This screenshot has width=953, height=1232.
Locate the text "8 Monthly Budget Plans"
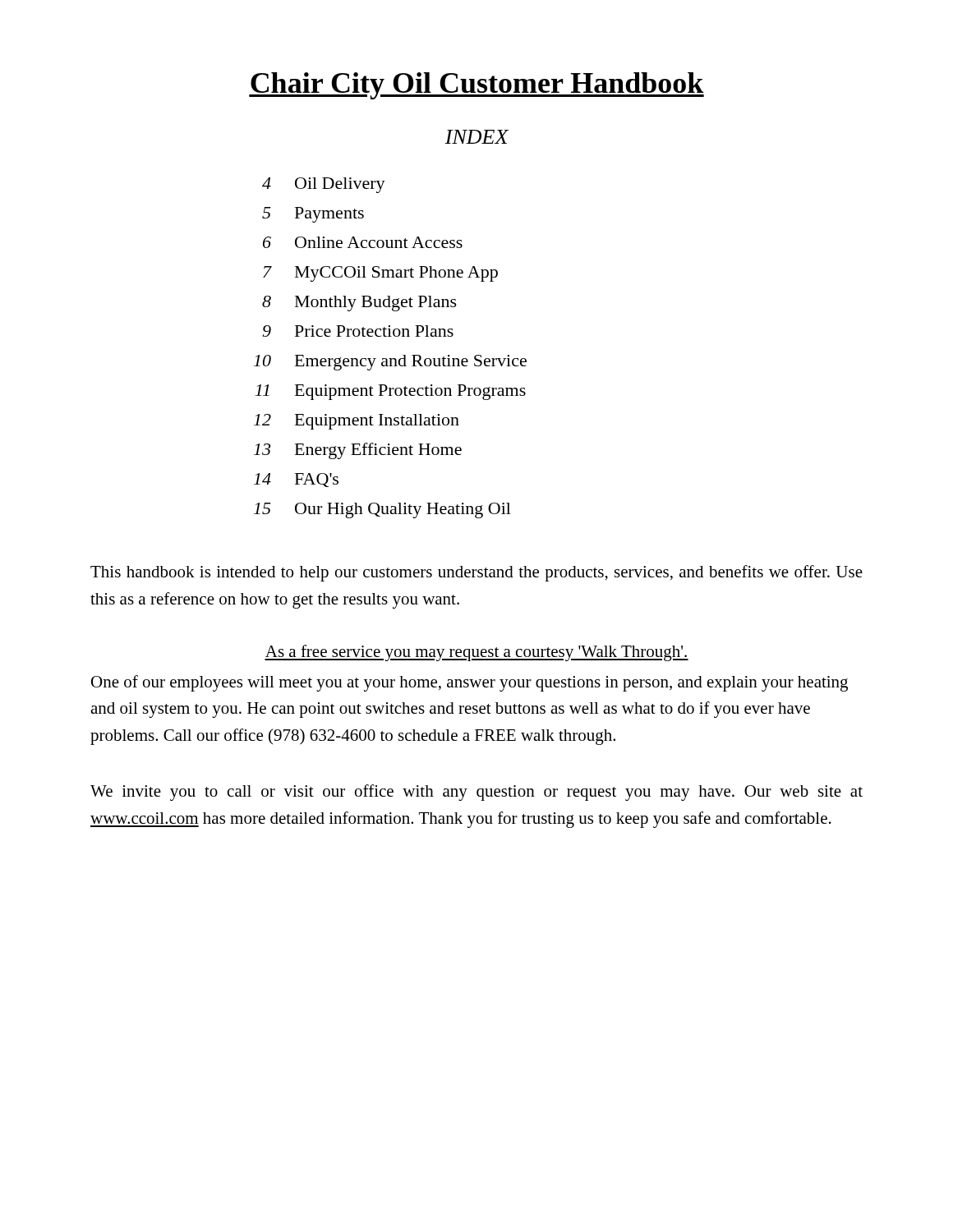coord(339,301)
